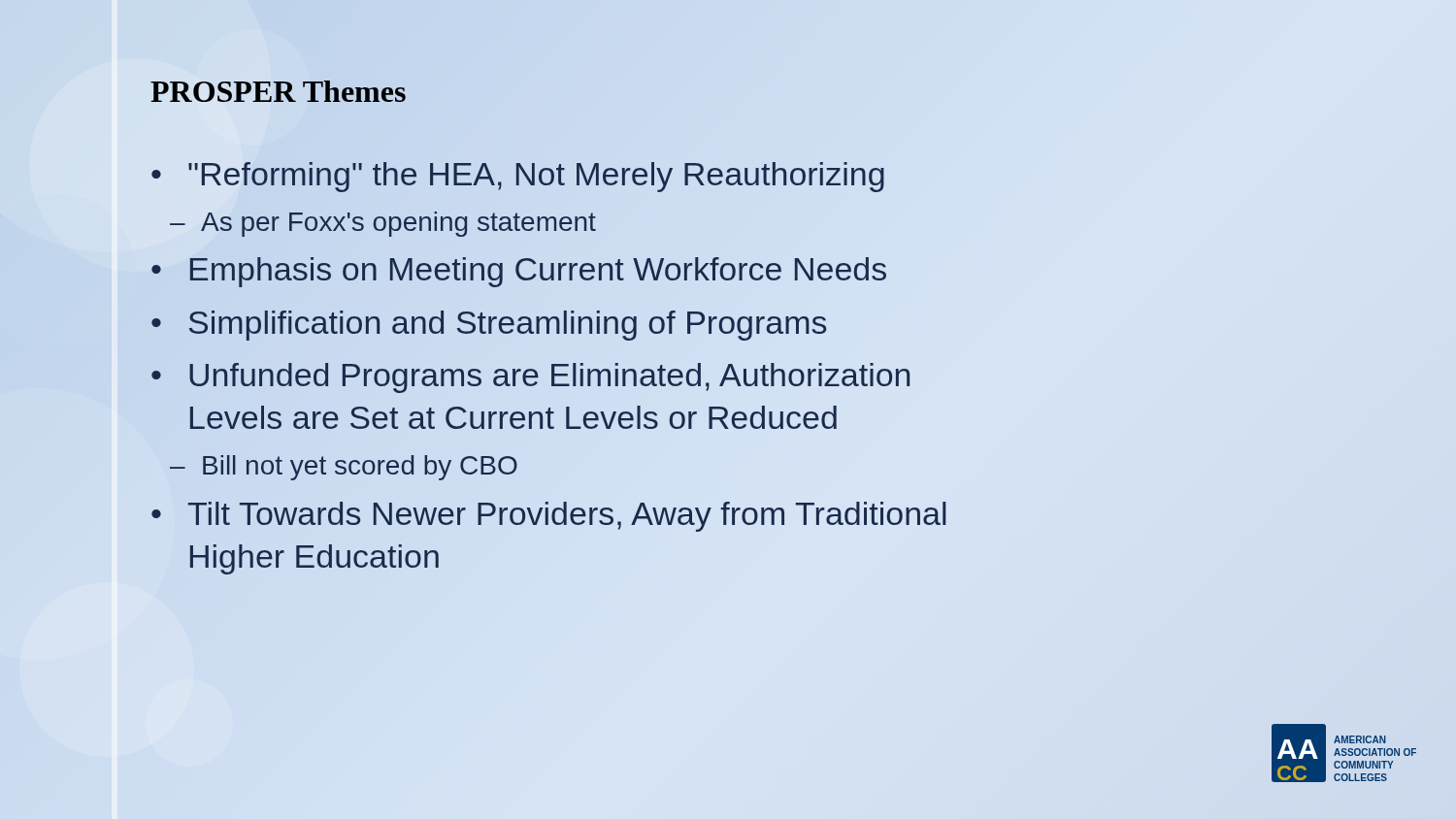The image size is (1456, 819).
Task: Find the block on this page that starts ""Reforming" the HEA,"
Action: [537, 174]
